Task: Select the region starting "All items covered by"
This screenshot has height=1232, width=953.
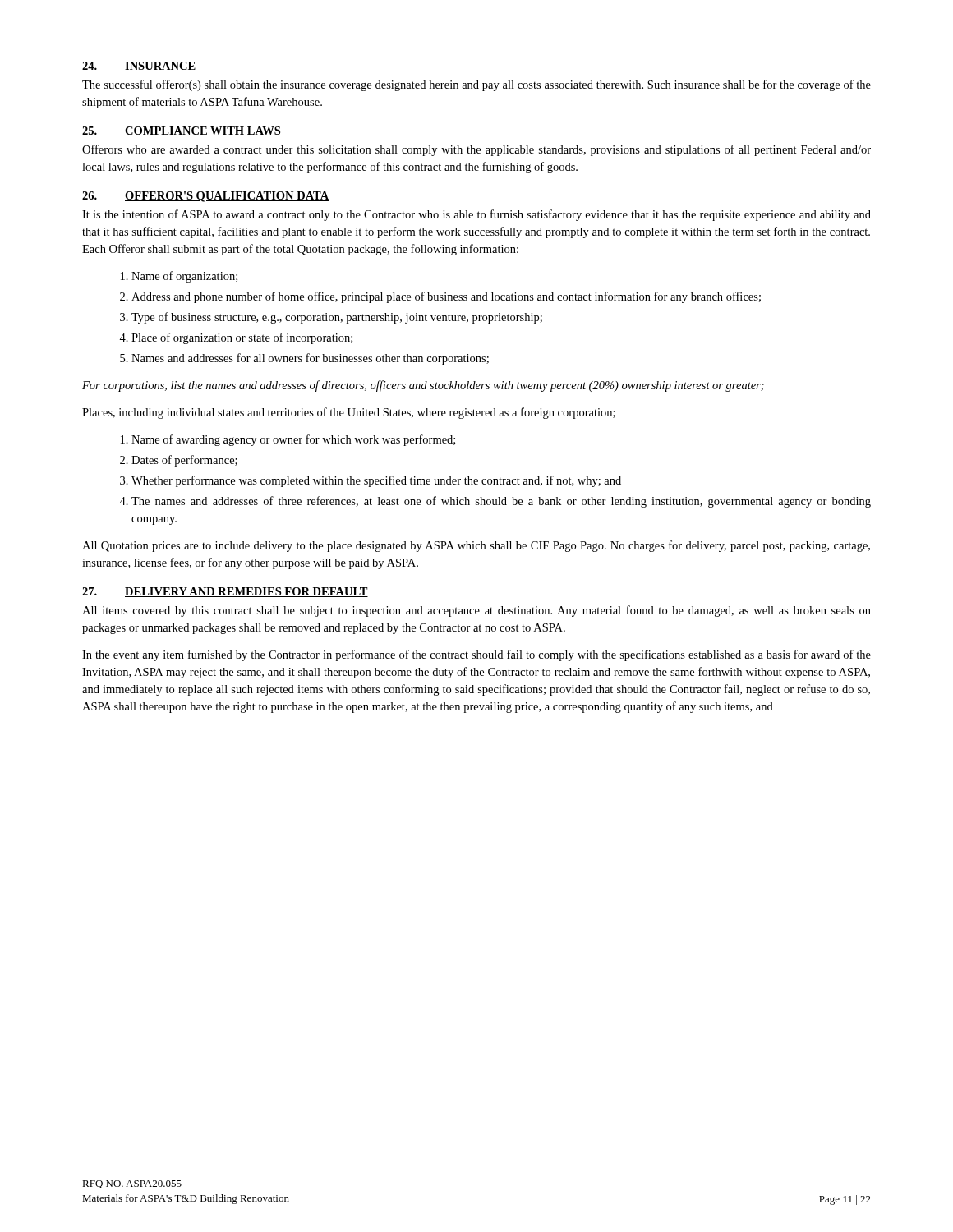Action: (x=476, y=619)
